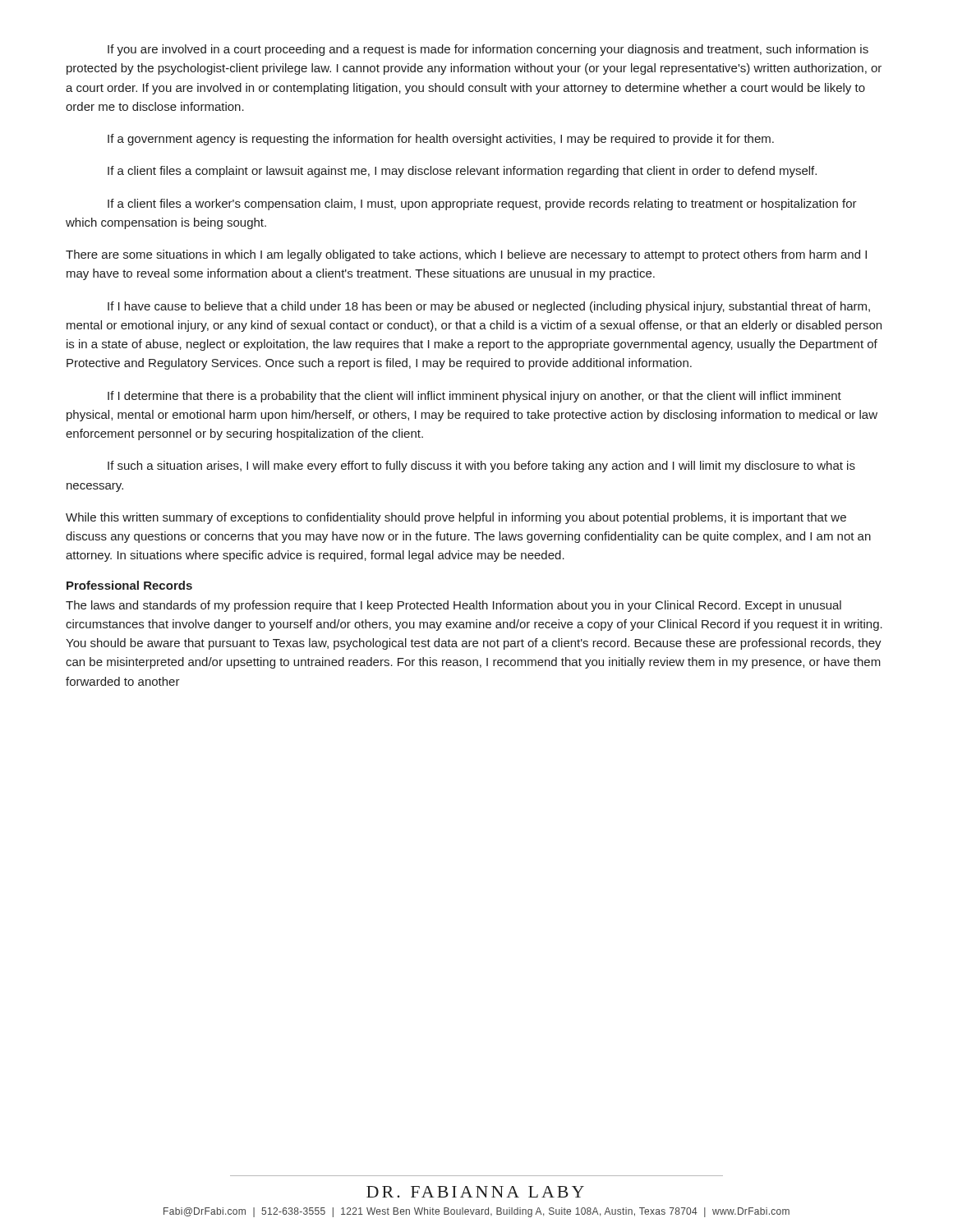
Task: Locate the section header containing "Professional Records"
Action: [x=129, y=585]
